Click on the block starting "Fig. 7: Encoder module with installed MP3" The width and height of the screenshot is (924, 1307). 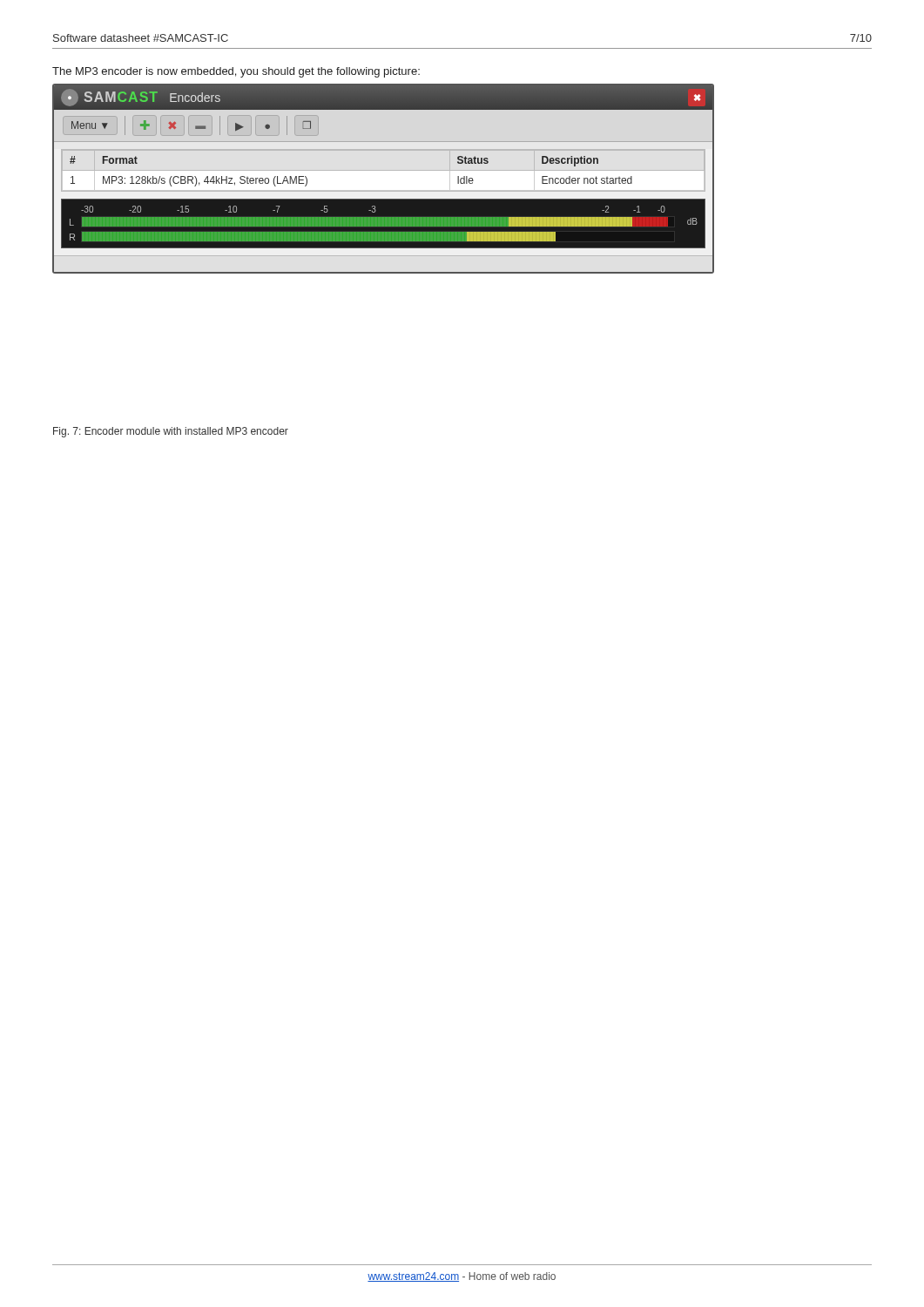click(x=170, y=431)
